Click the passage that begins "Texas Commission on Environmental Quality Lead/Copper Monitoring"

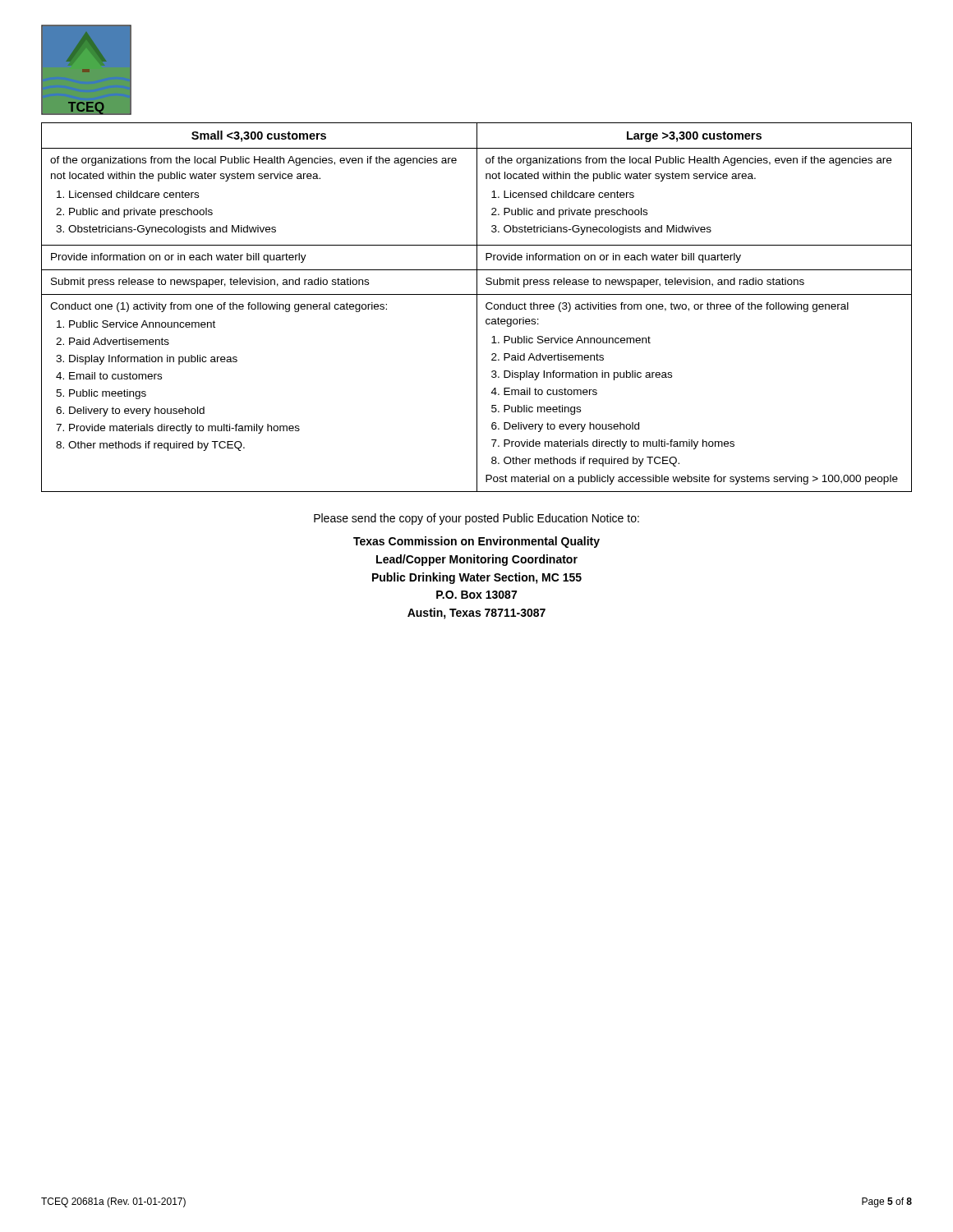click(476, 577)
